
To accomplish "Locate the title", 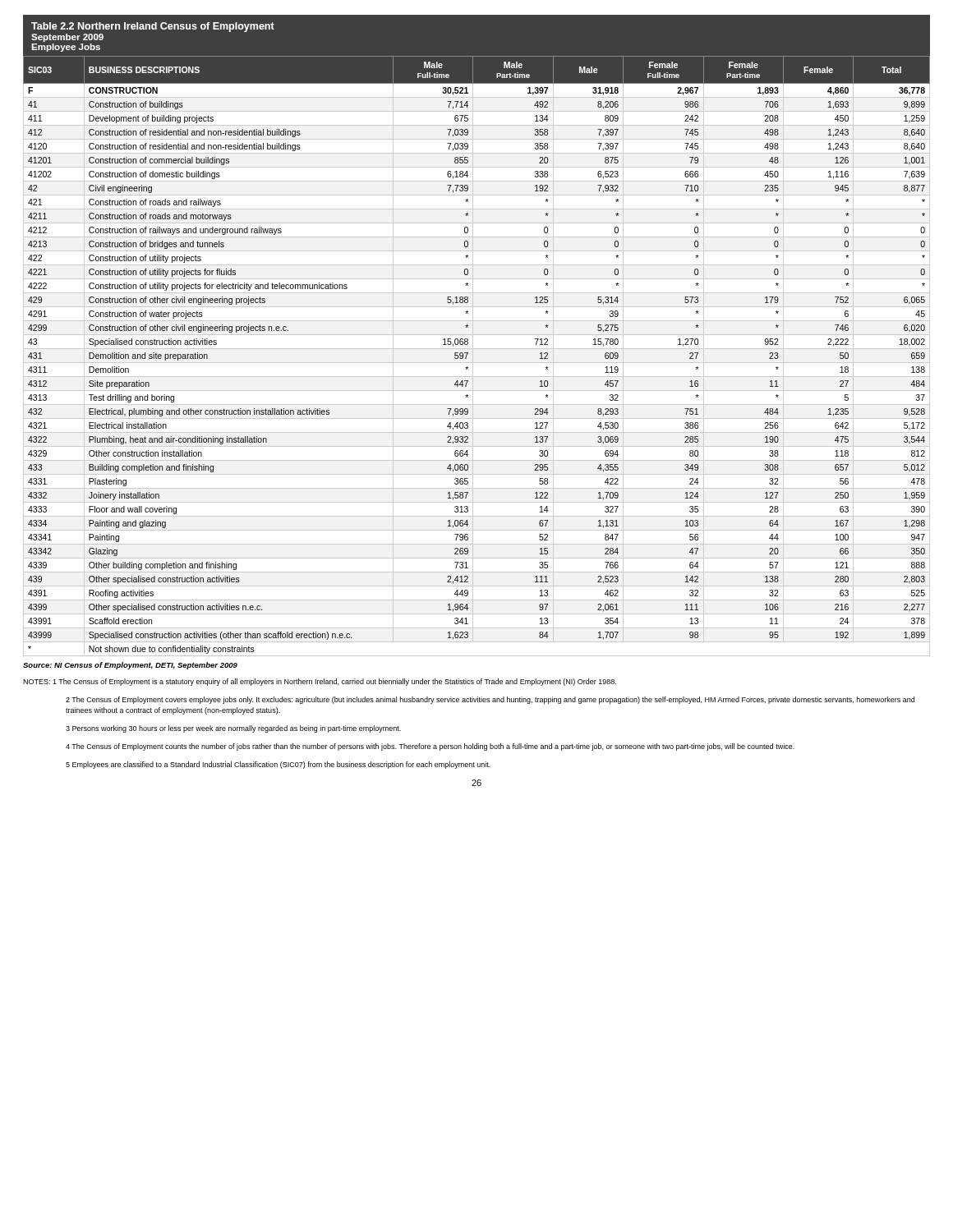I will tap(476, 36).
